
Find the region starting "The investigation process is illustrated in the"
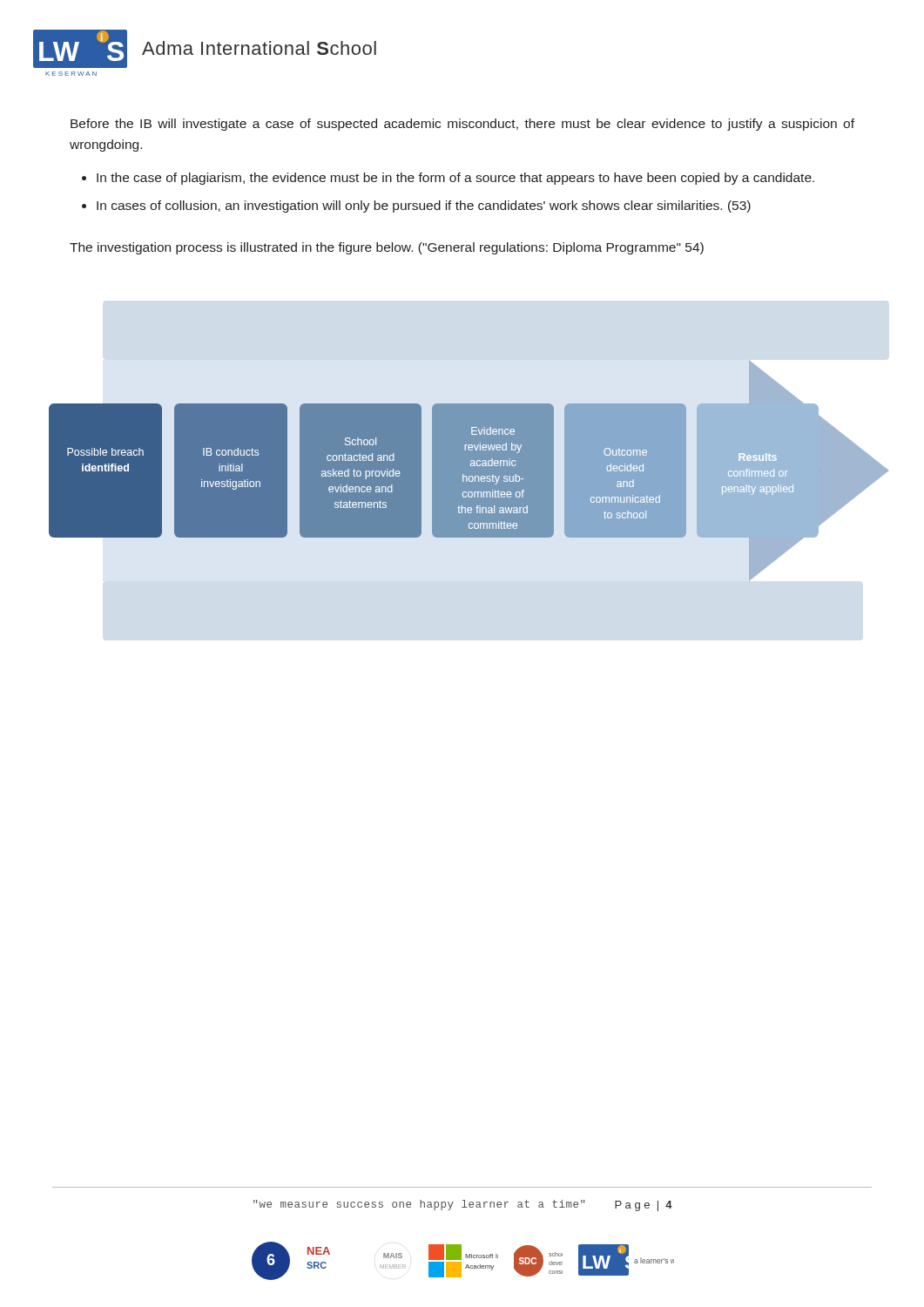pyautogui.click(x=387, y=247)
